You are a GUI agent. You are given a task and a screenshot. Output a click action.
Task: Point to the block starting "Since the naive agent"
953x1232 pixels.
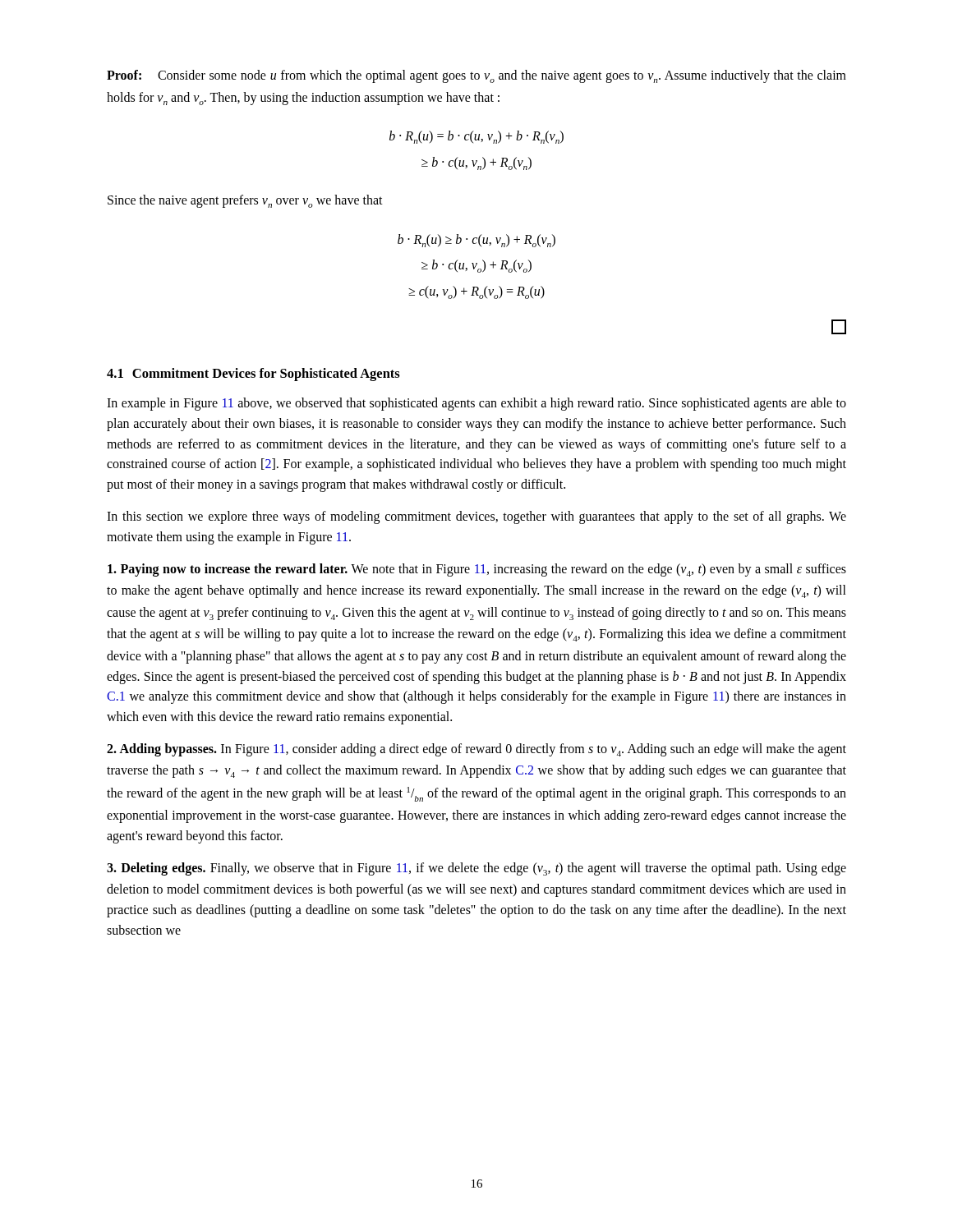click(x=245, y=201)
